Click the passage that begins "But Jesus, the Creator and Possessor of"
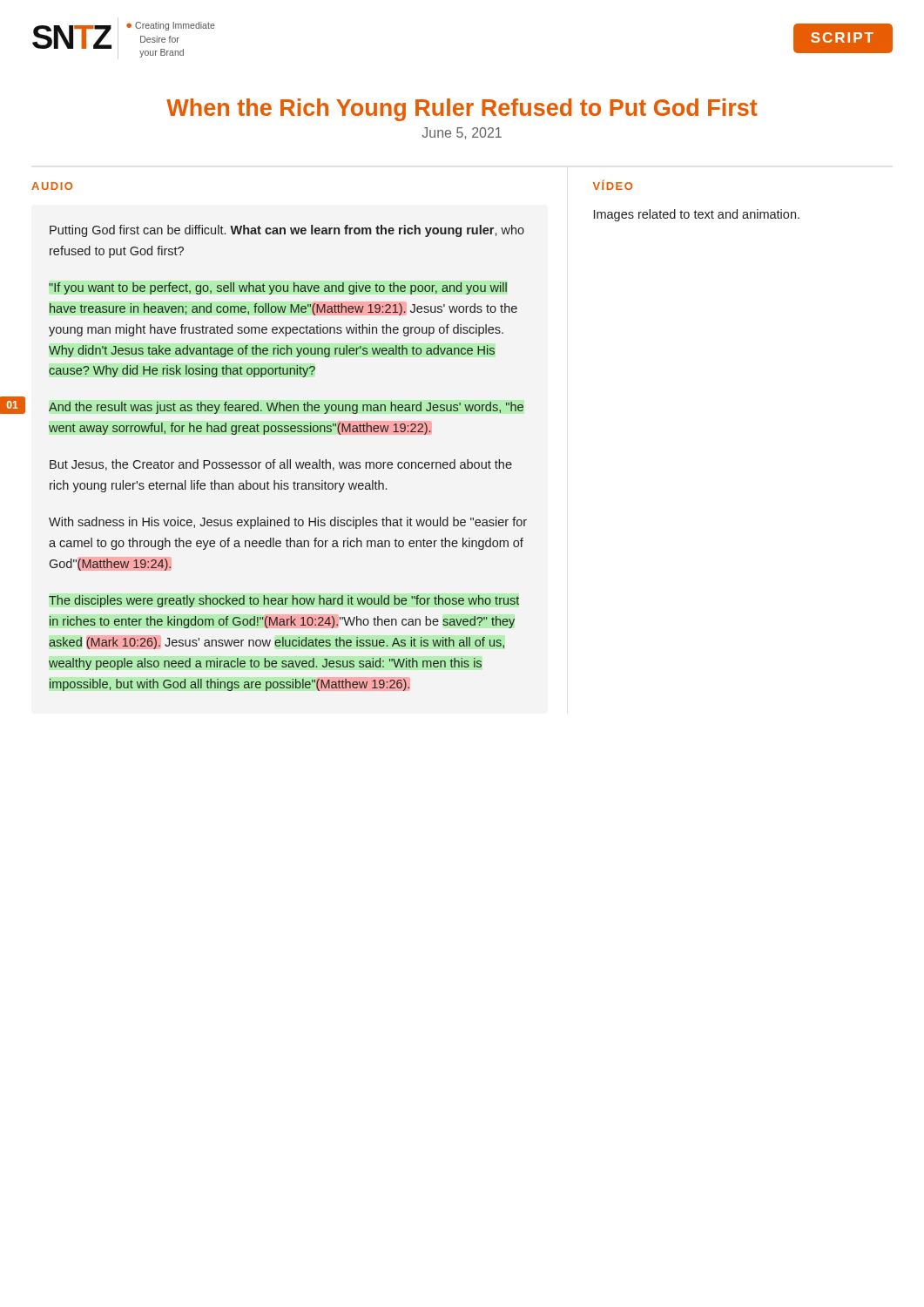The height and width of the screenshot is (1307, 924). [280, 475]
